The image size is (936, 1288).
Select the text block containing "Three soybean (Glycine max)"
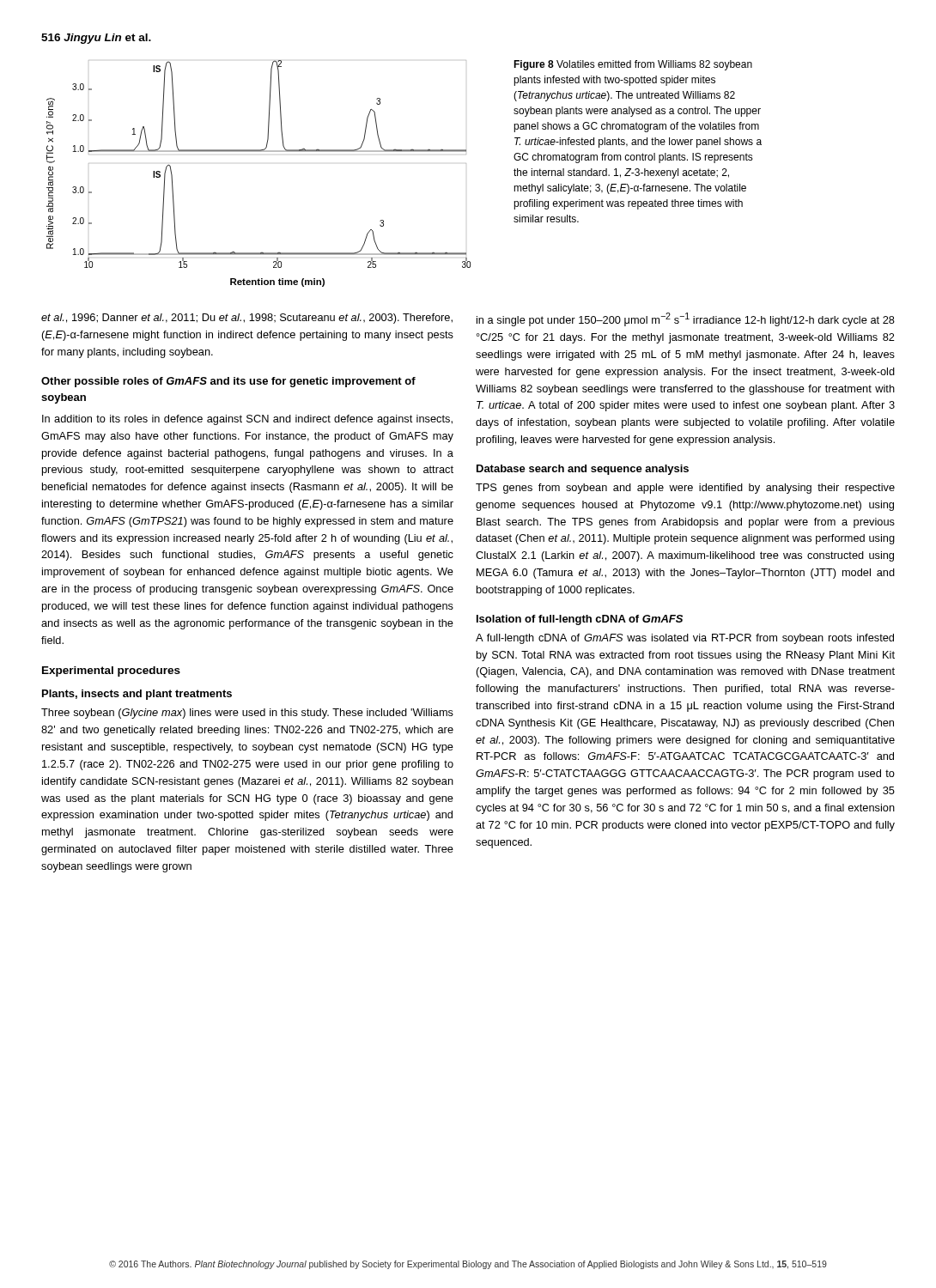click(247, 789)
